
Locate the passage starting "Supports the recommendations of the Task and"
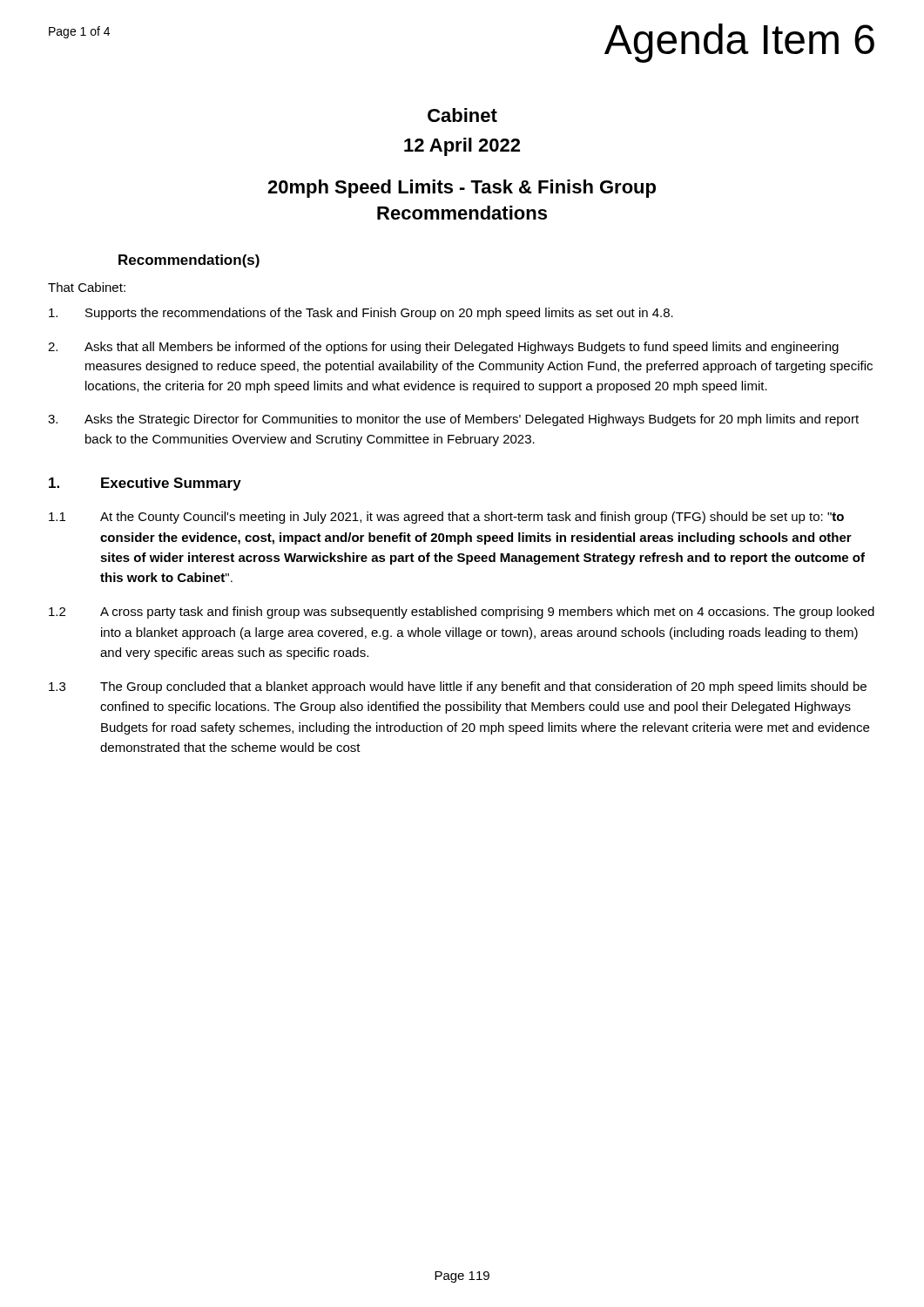click(462, 313)
